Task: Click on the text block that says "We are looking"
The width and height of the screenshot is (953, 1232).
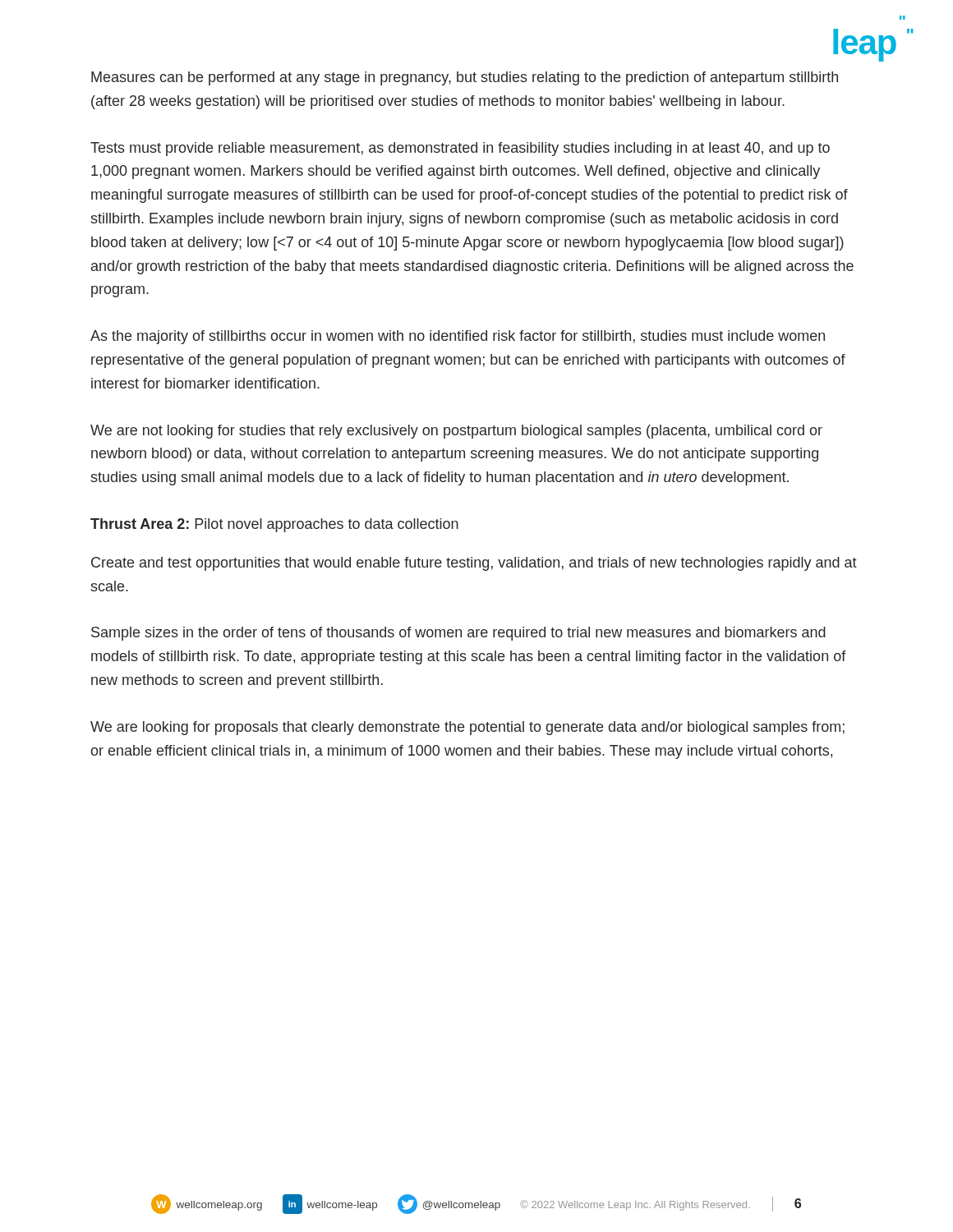Action: coord(468,739)
